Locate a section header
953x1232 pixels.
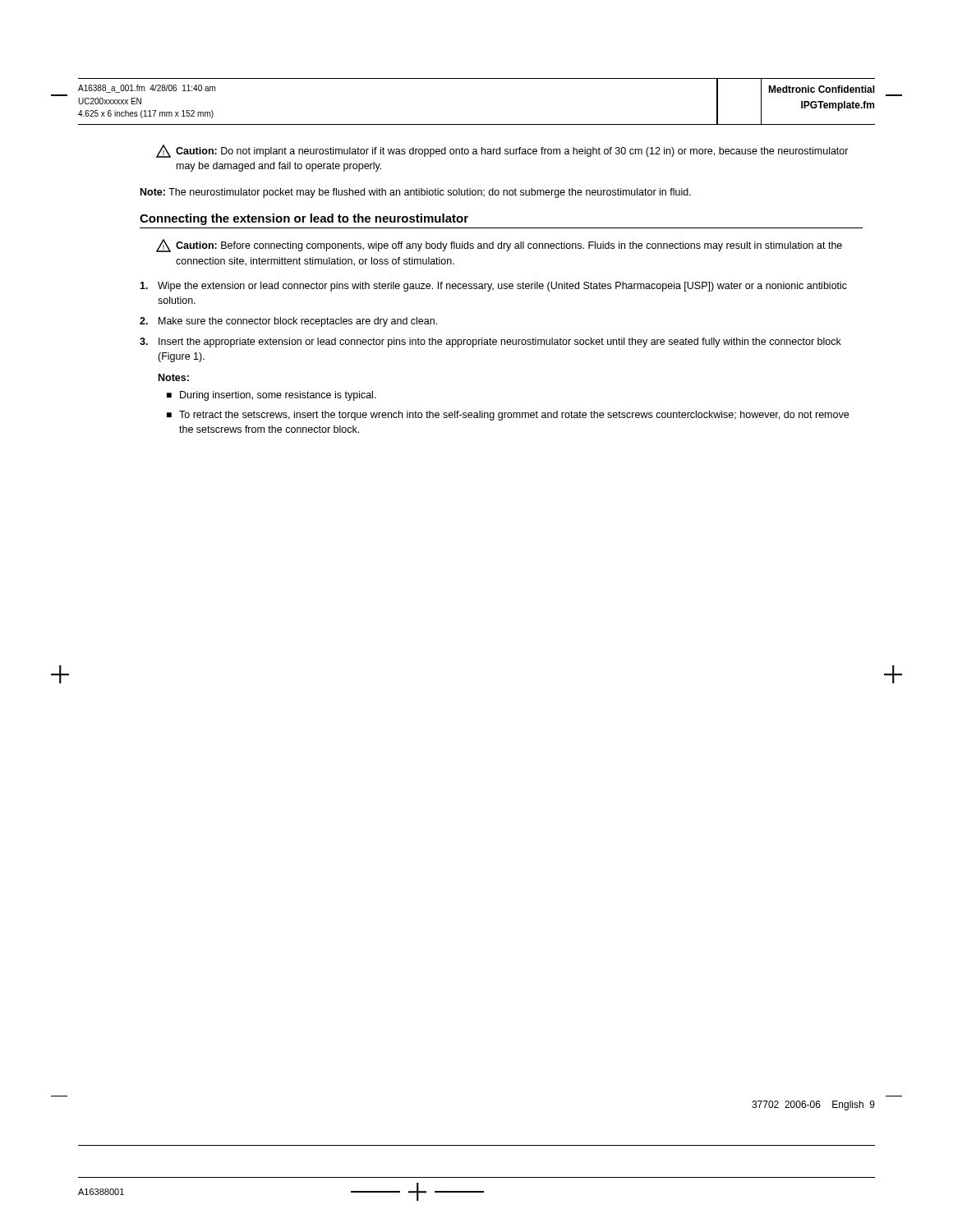[304, 218]
